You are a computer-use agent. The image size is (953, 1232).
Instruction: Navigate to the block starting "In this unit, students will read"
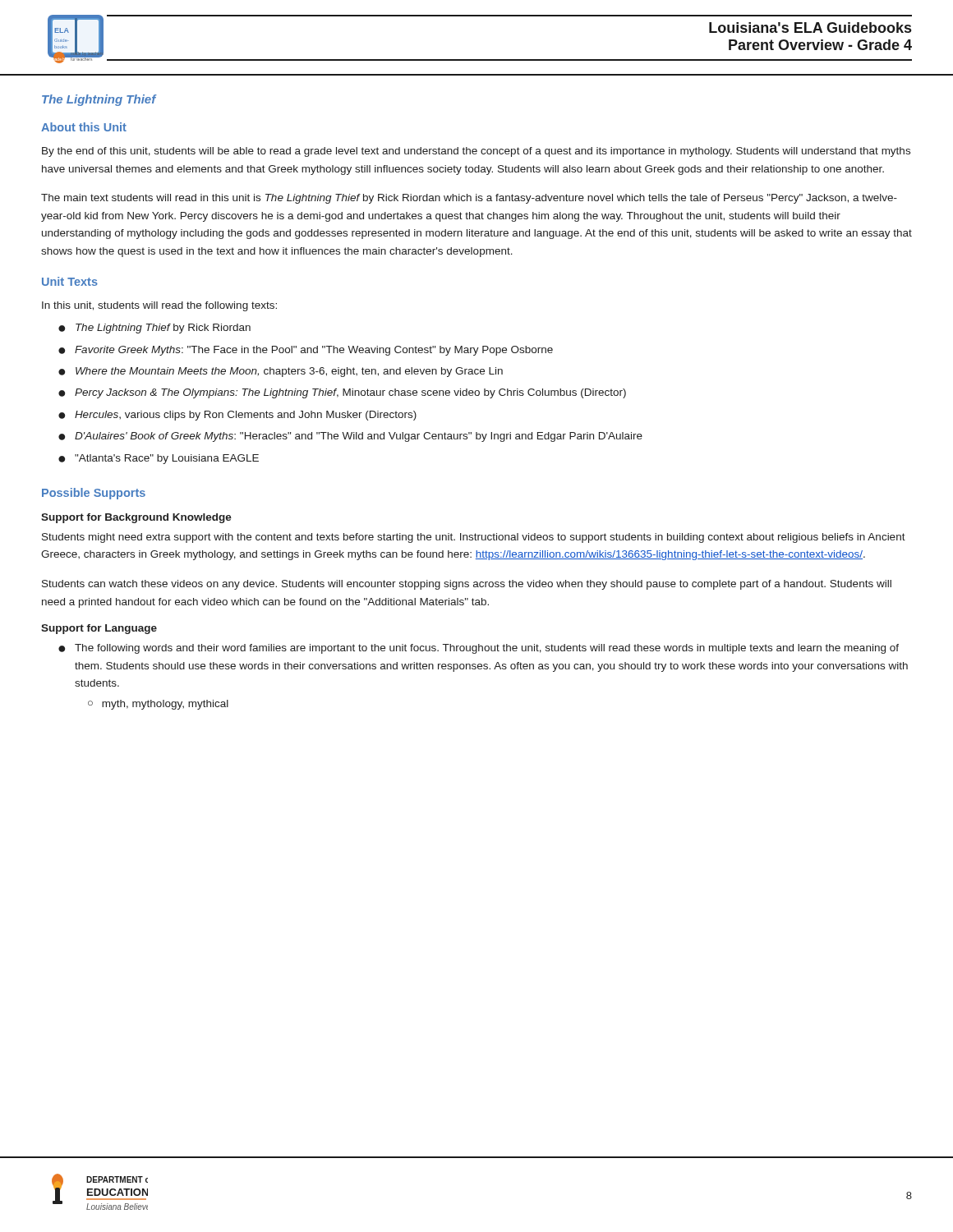159,305
